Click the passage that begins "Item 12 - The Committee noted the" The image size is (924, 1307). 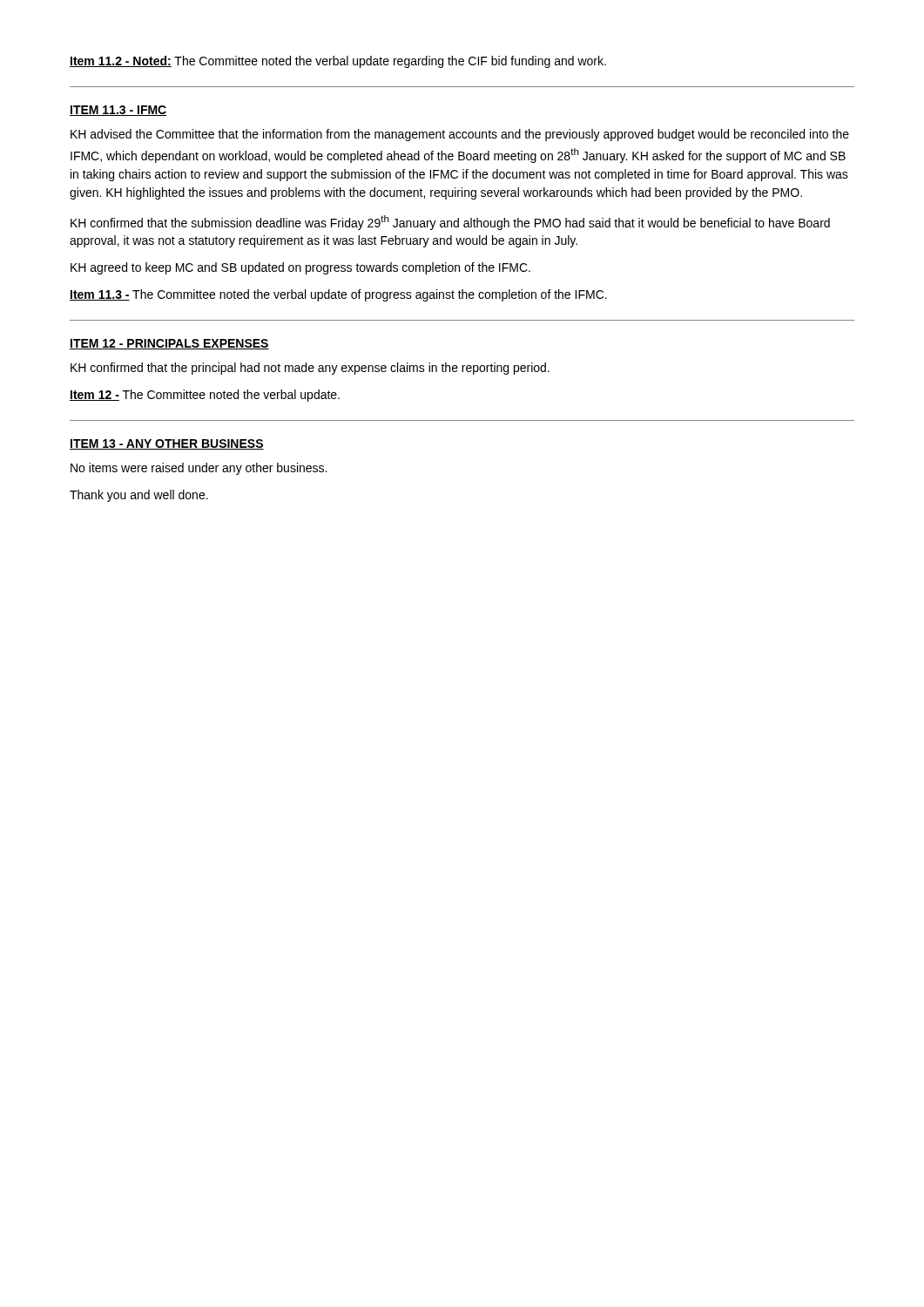pos(205,395)
